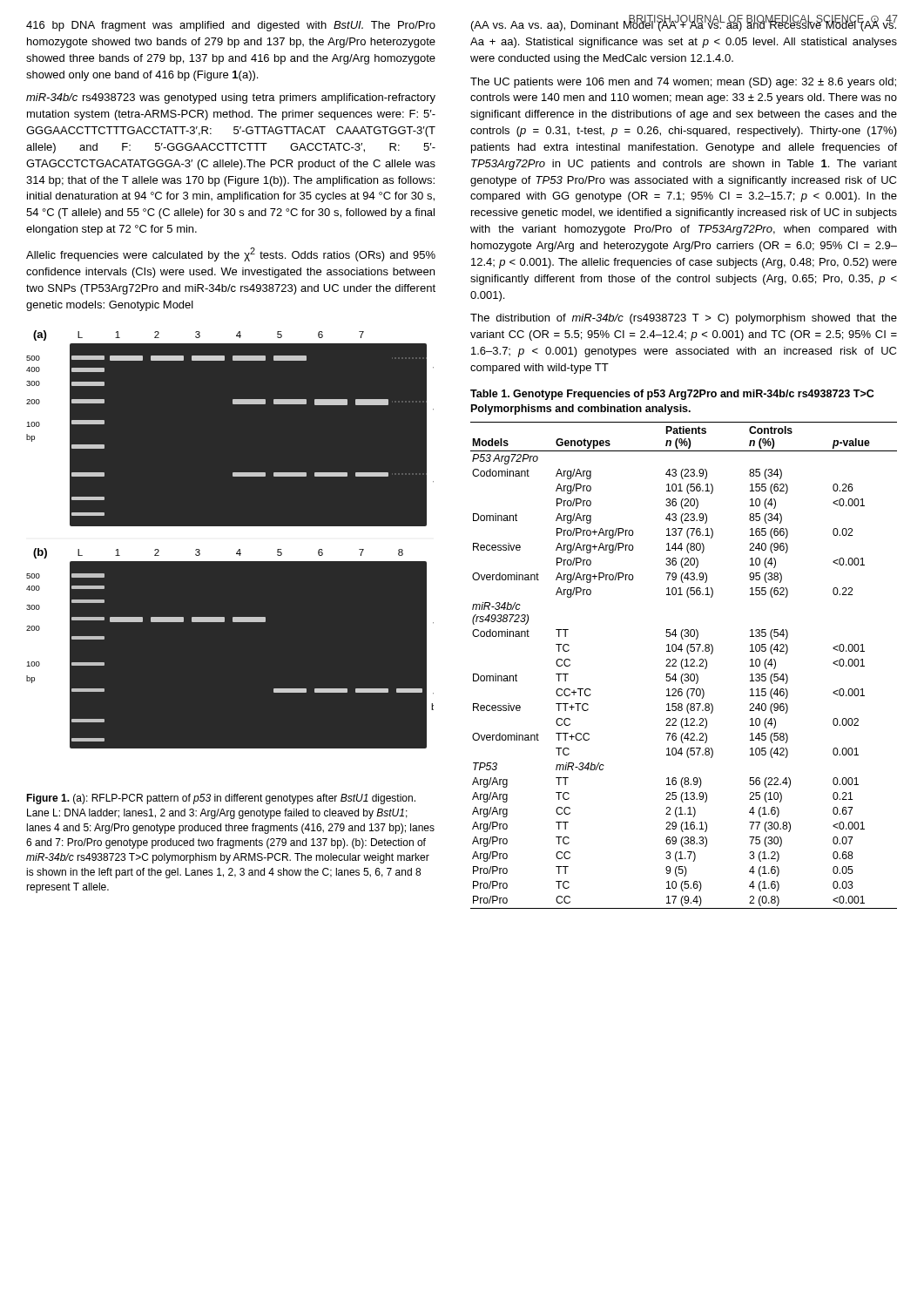The height and width of the screenshot is (1307, 924).
Task: Find the block on this page that starts "The distribution of"
Action: pyautogui.click(x=684, y=343)
